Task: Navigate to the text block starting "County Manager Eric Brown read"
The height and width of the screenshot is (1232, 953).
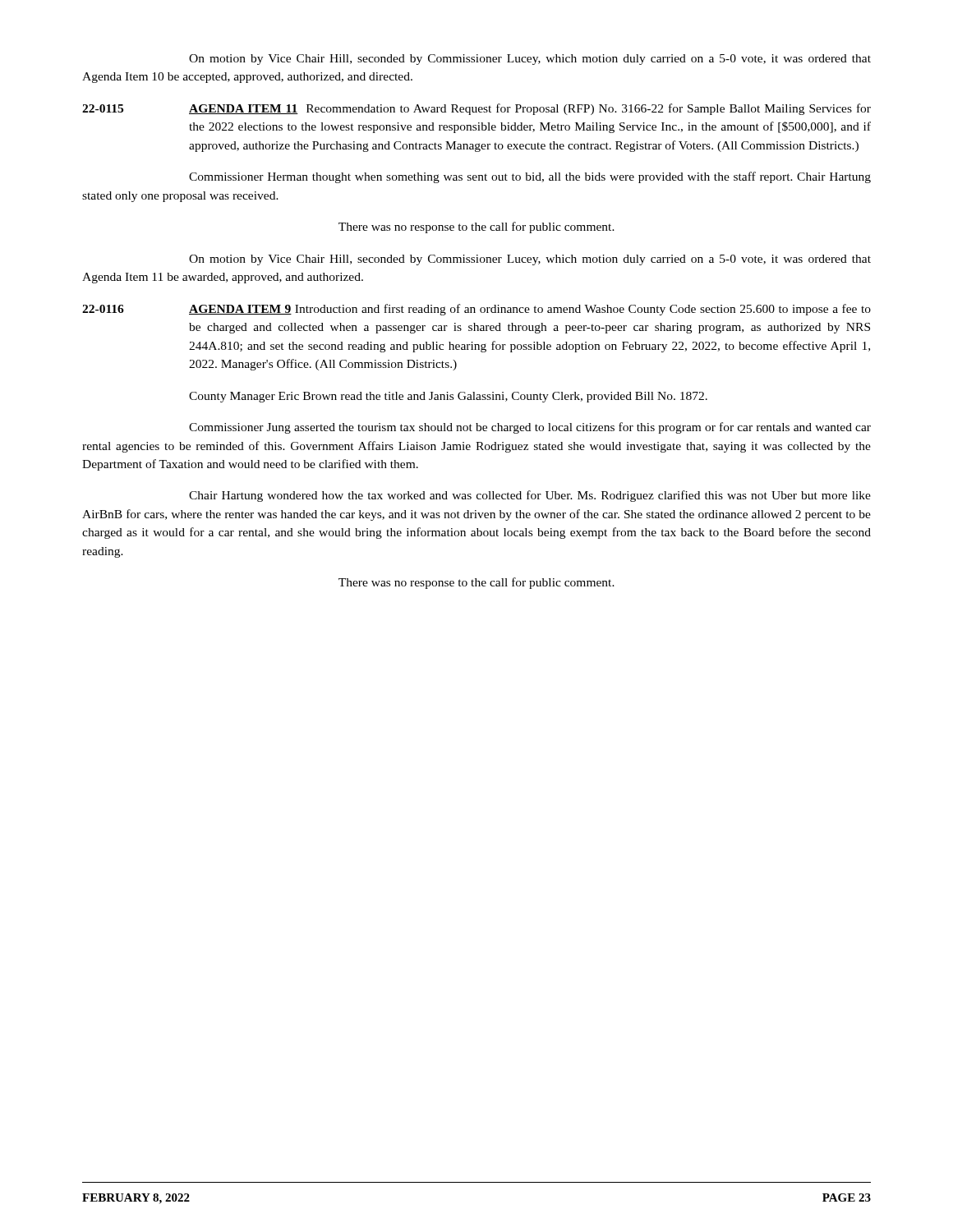Action: coord(476,396)
